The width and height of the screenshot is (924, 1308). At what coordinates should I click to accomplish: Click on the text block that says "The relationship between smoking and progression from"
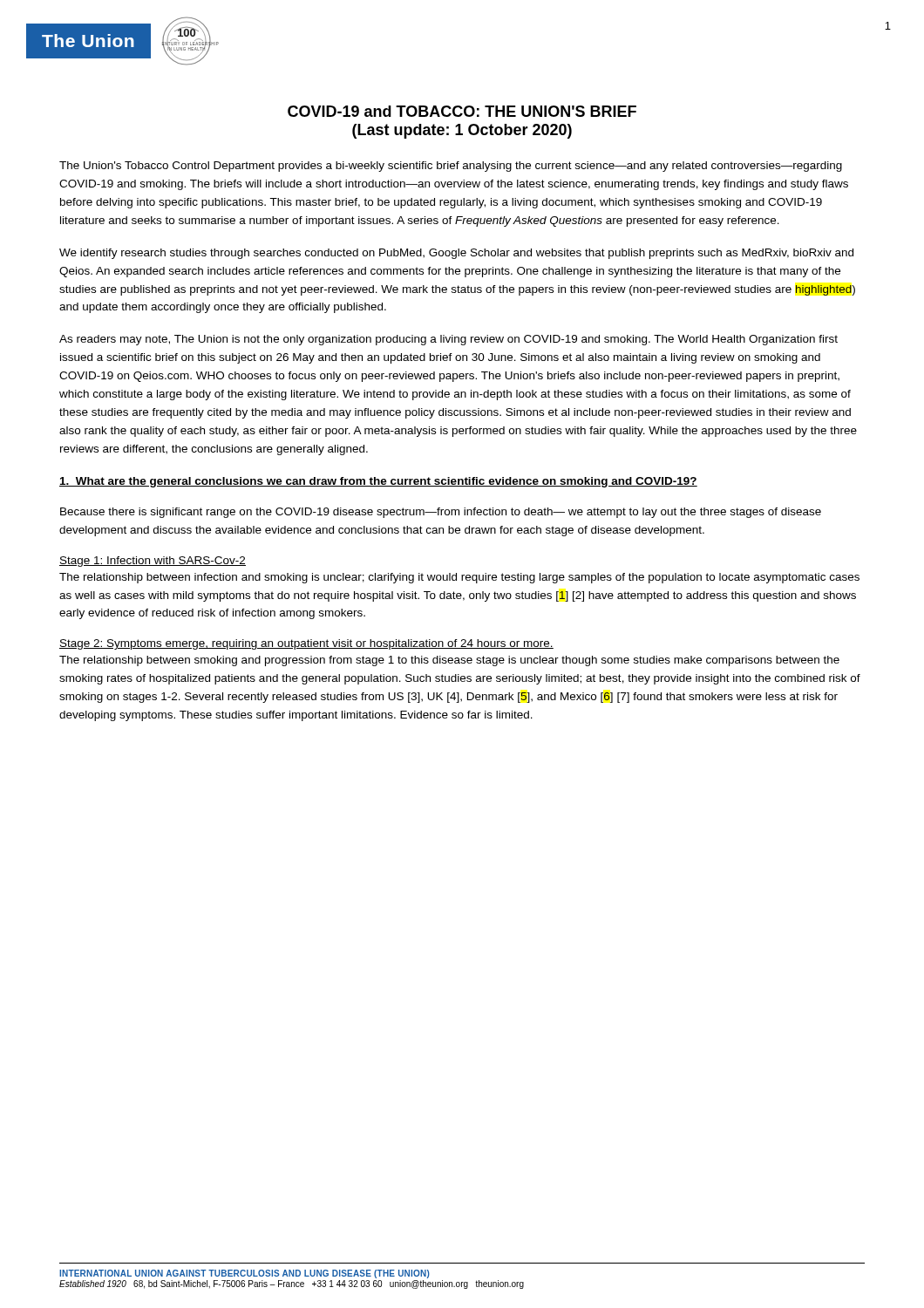pyautogui.click(x=460, y=687)
